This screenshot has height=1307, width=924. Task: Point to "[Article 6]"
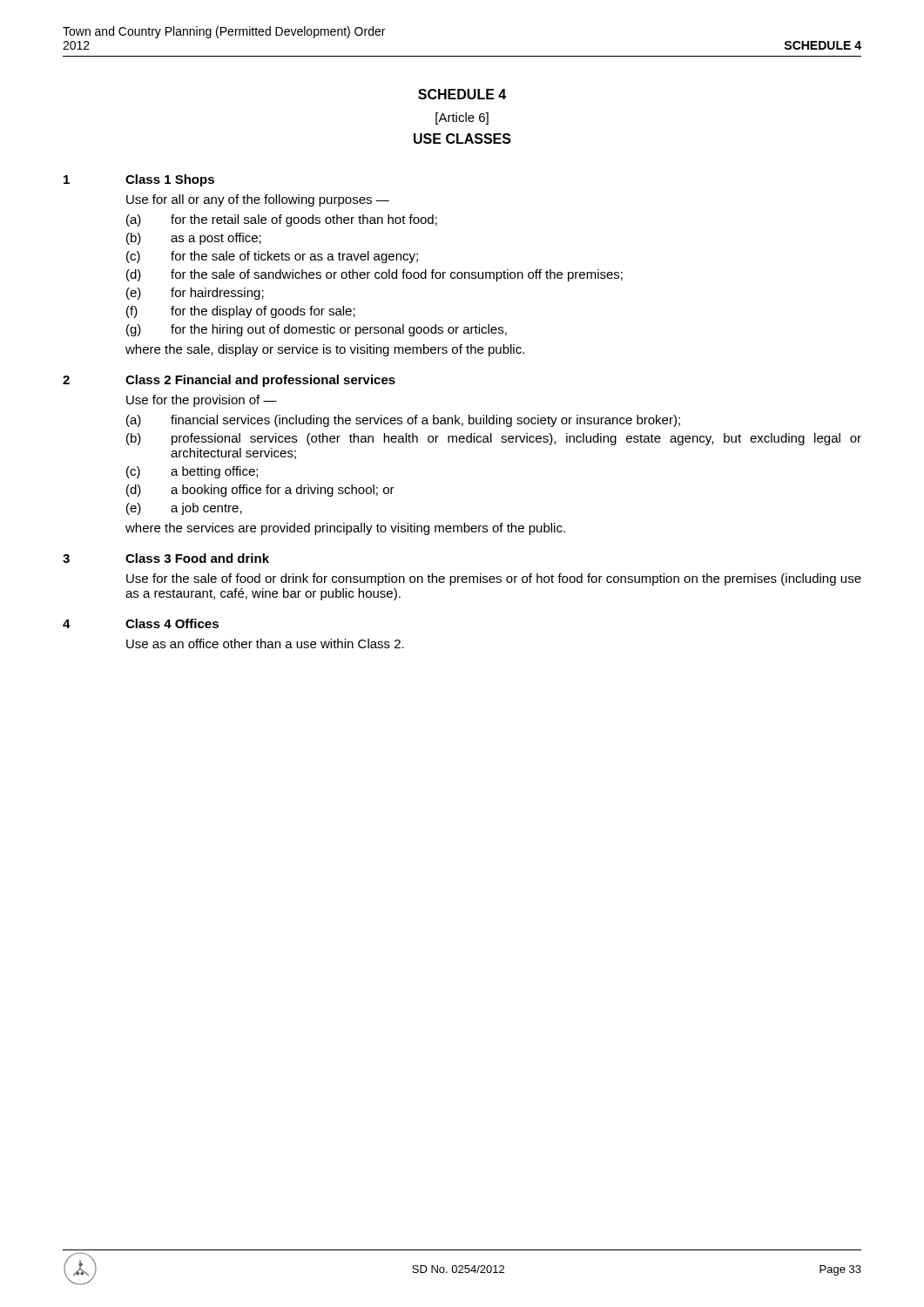462,117
